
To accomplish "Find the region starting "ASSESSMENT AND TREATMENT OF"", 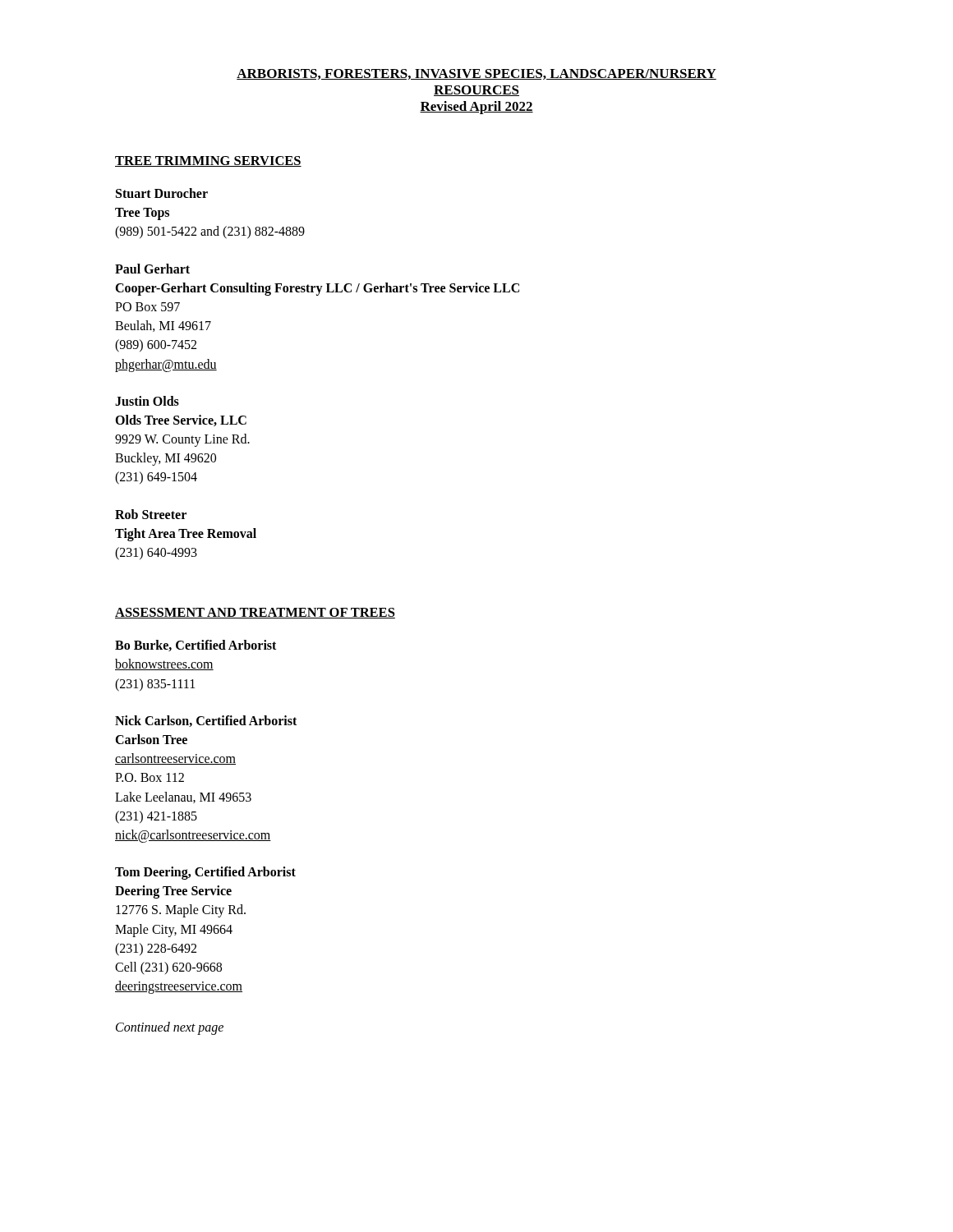I will [255, 613].
